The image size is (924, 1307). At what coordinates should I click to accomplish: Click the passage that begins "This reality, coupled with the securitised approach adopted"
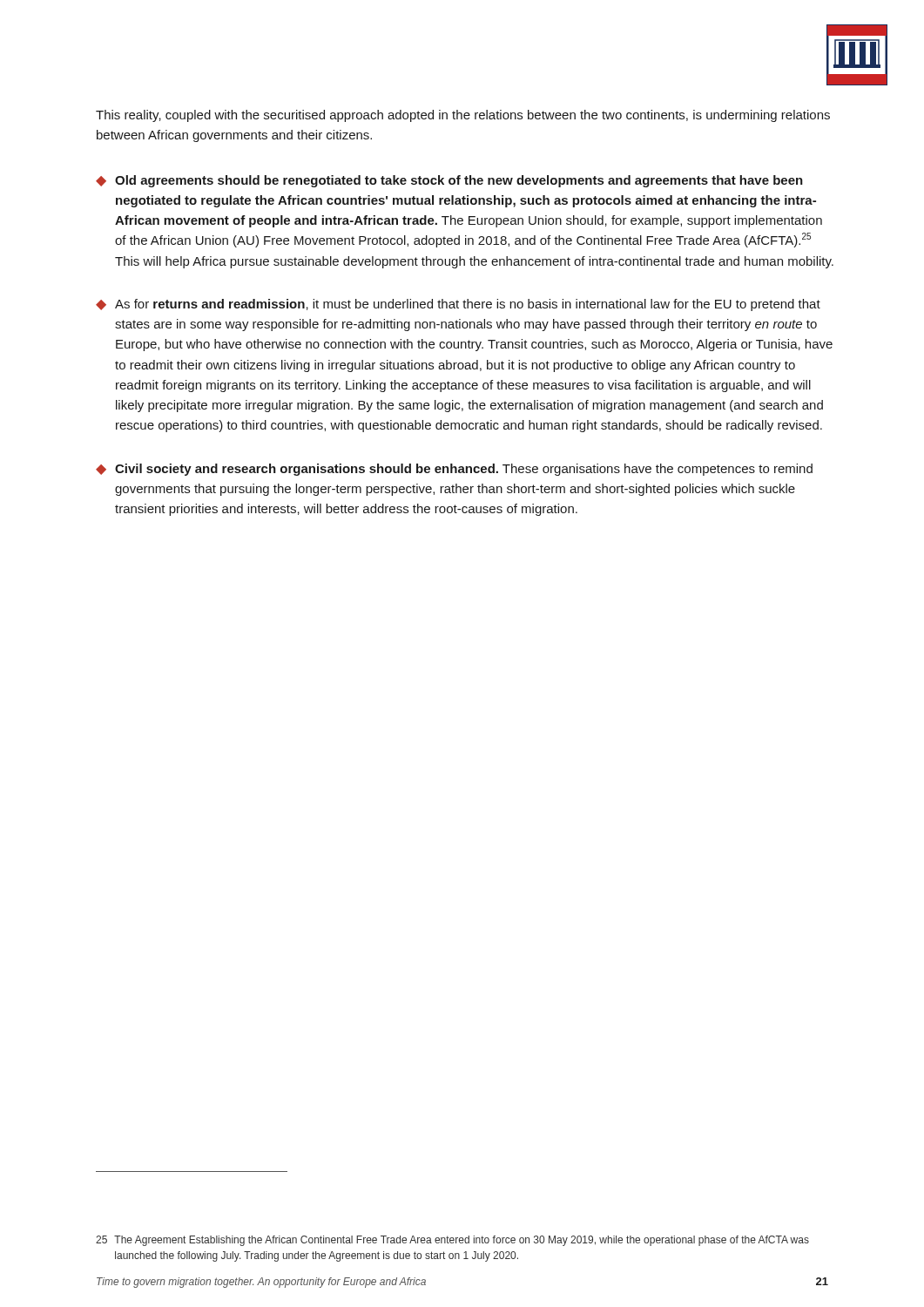(463, 125)
